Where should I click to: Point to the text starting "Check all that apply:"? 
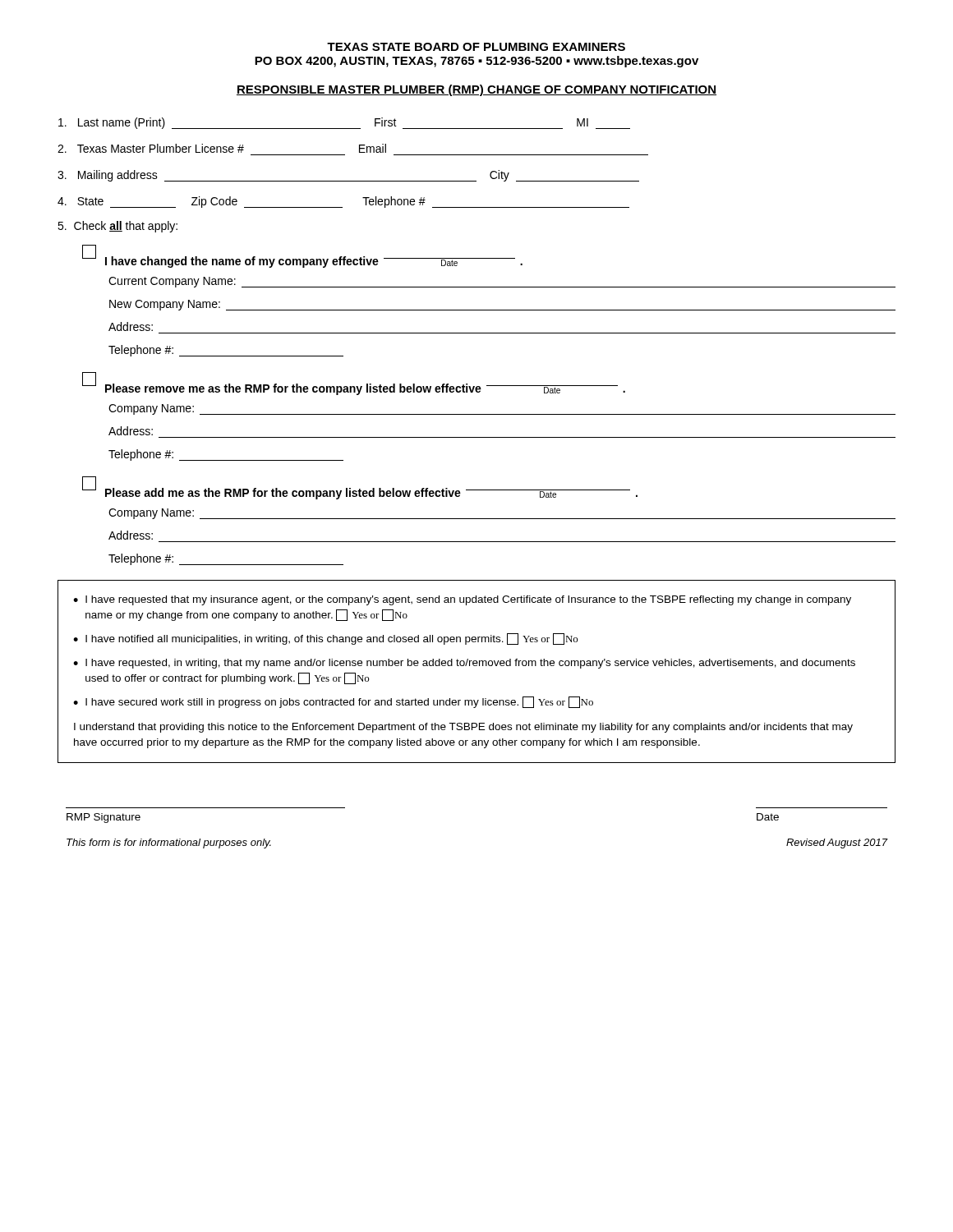[x=118, y=226]
